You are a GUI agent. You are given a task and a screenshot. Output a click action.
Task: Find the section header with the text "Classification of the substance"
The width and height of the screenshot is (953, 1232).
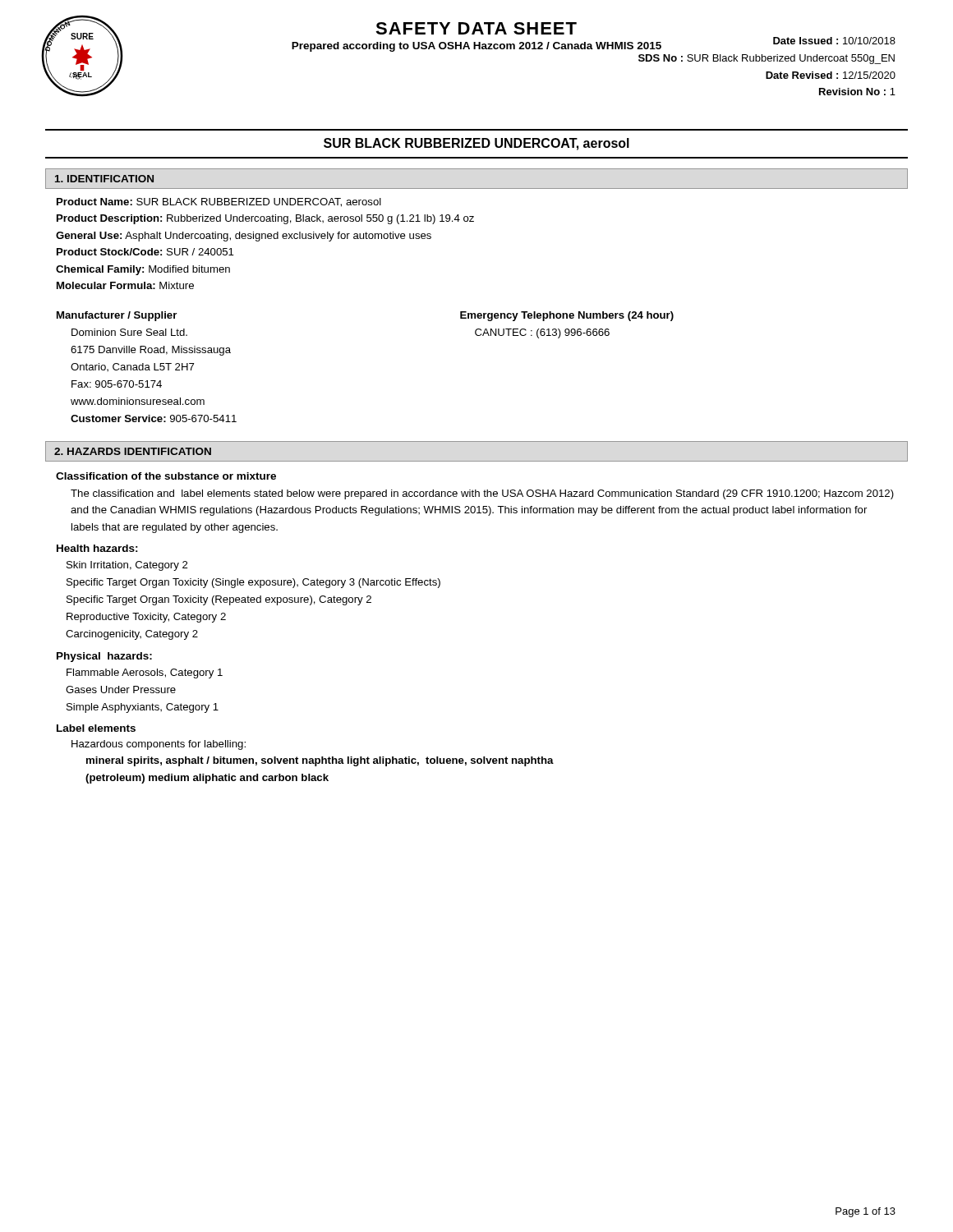coord(166,476)
